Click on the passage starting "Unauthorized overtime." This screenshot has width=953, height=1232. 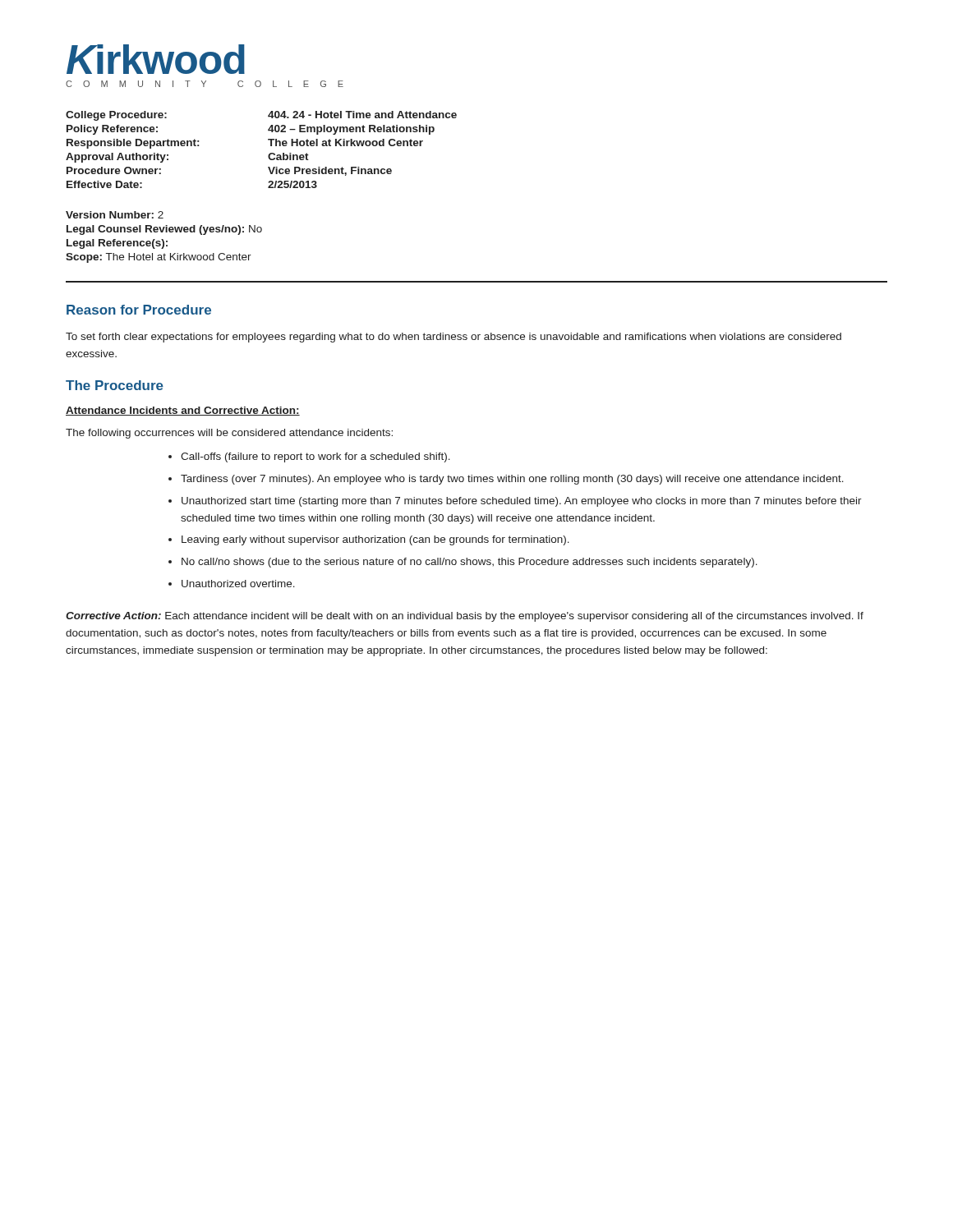[x=238, y=584]
